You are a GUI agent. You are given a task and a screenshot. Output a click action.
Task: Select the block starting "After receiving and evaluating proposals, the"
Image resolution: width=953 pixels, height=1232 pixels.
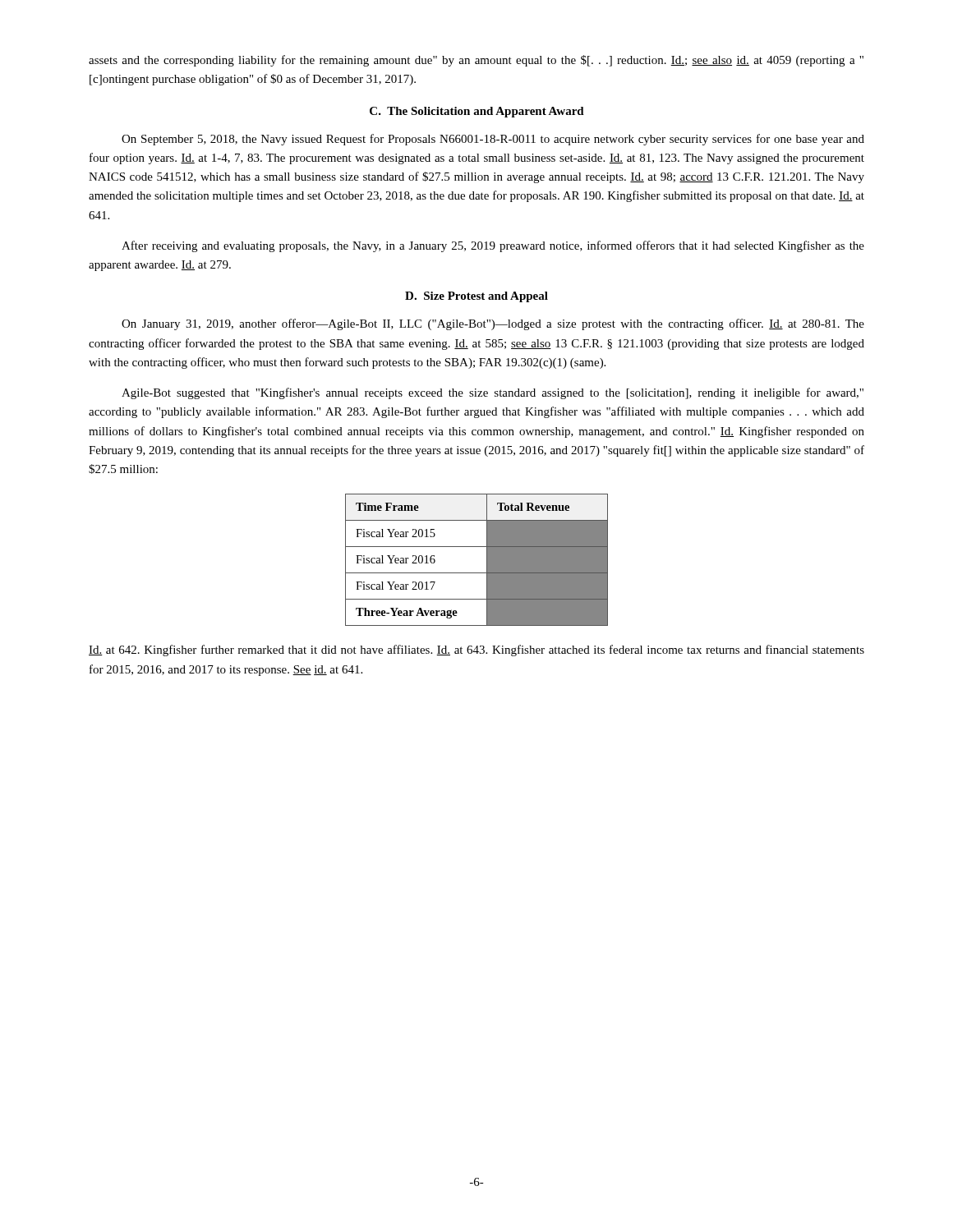point(476,255)
